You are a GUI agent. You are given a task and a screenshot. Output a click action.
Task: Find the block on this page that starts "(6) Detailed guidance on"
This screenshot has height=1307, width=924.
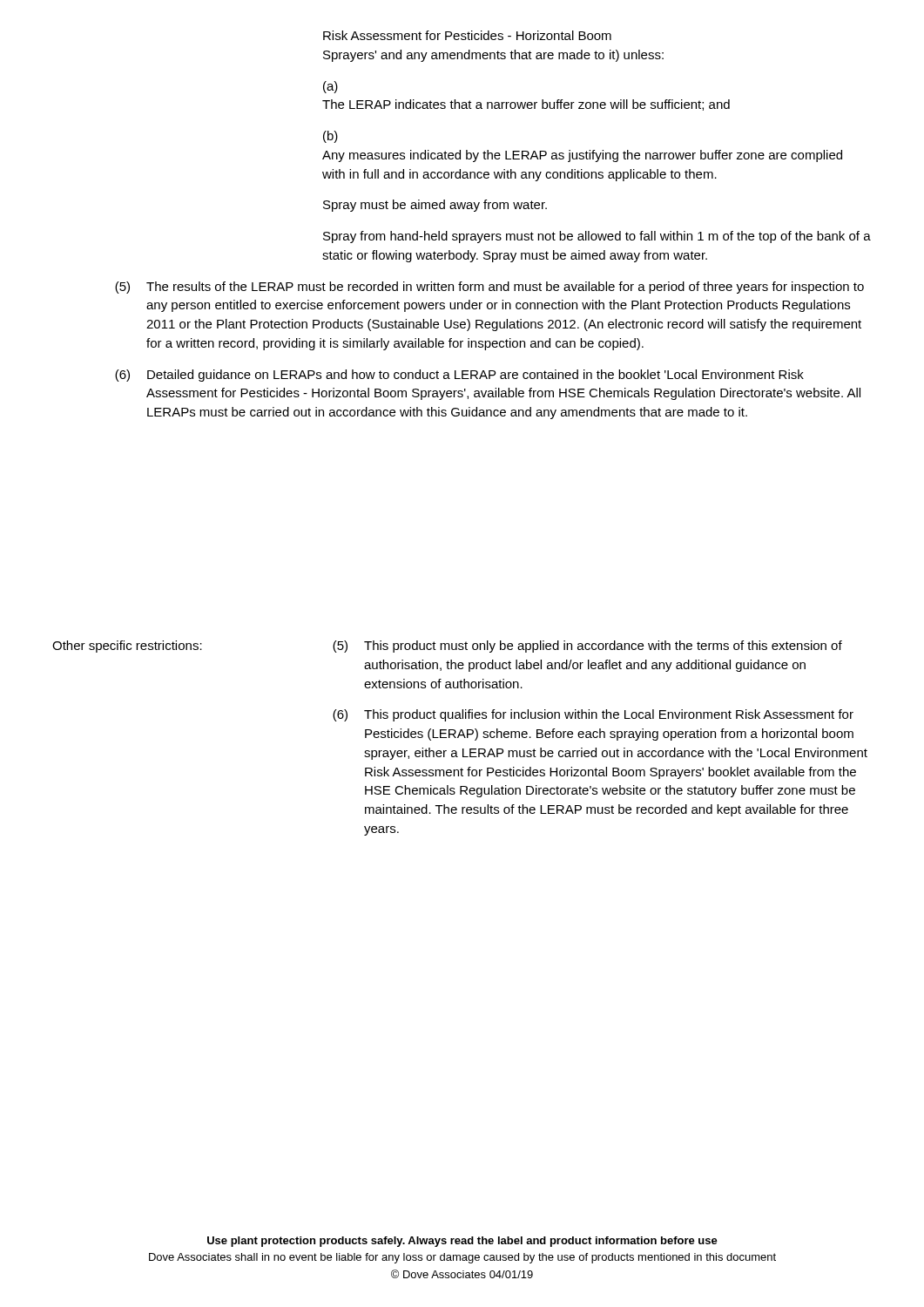(462, 393)
